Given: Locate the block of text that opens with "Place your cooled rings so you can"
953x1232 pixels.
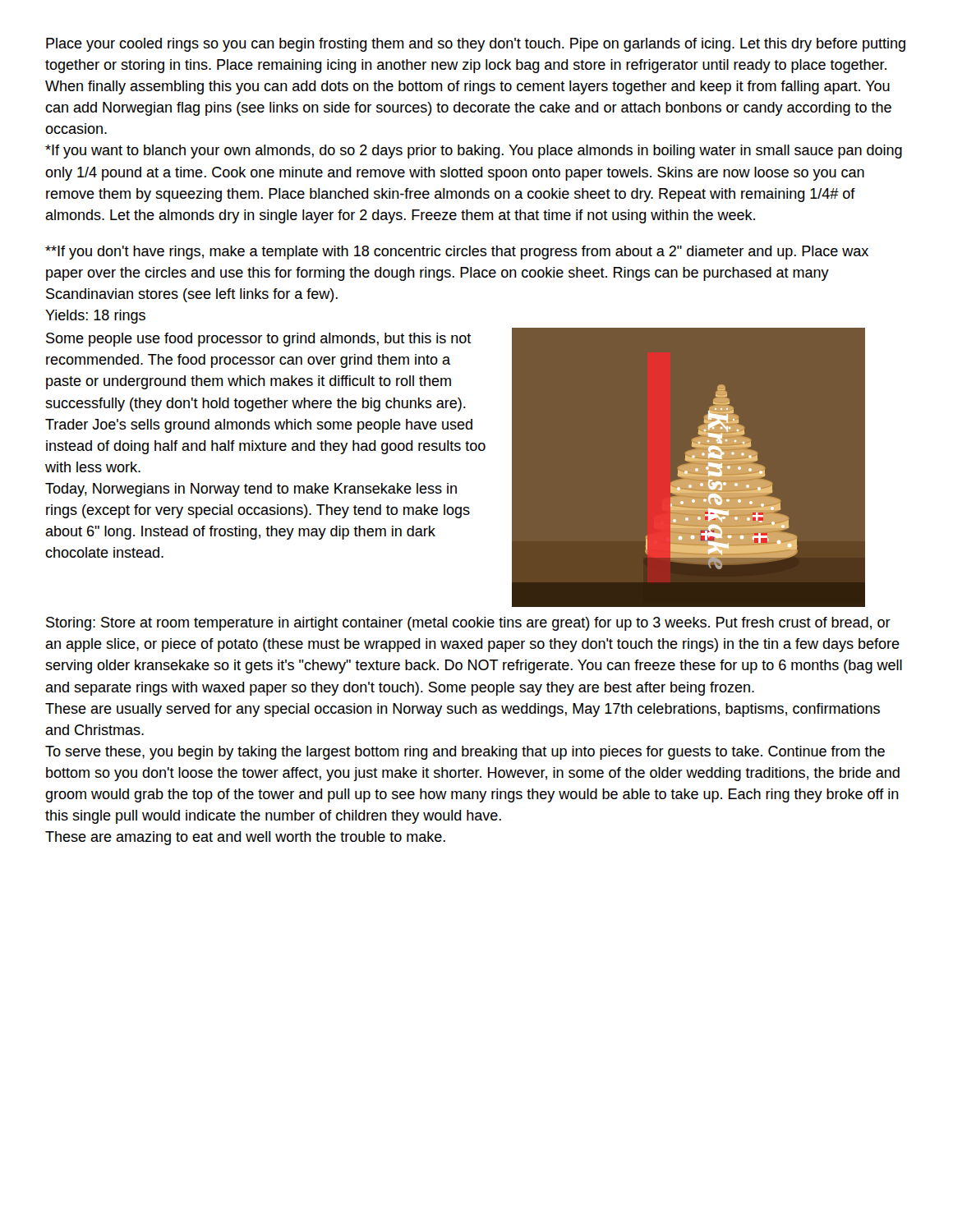Looking at the screenshot, I should (x=476, y=45).
